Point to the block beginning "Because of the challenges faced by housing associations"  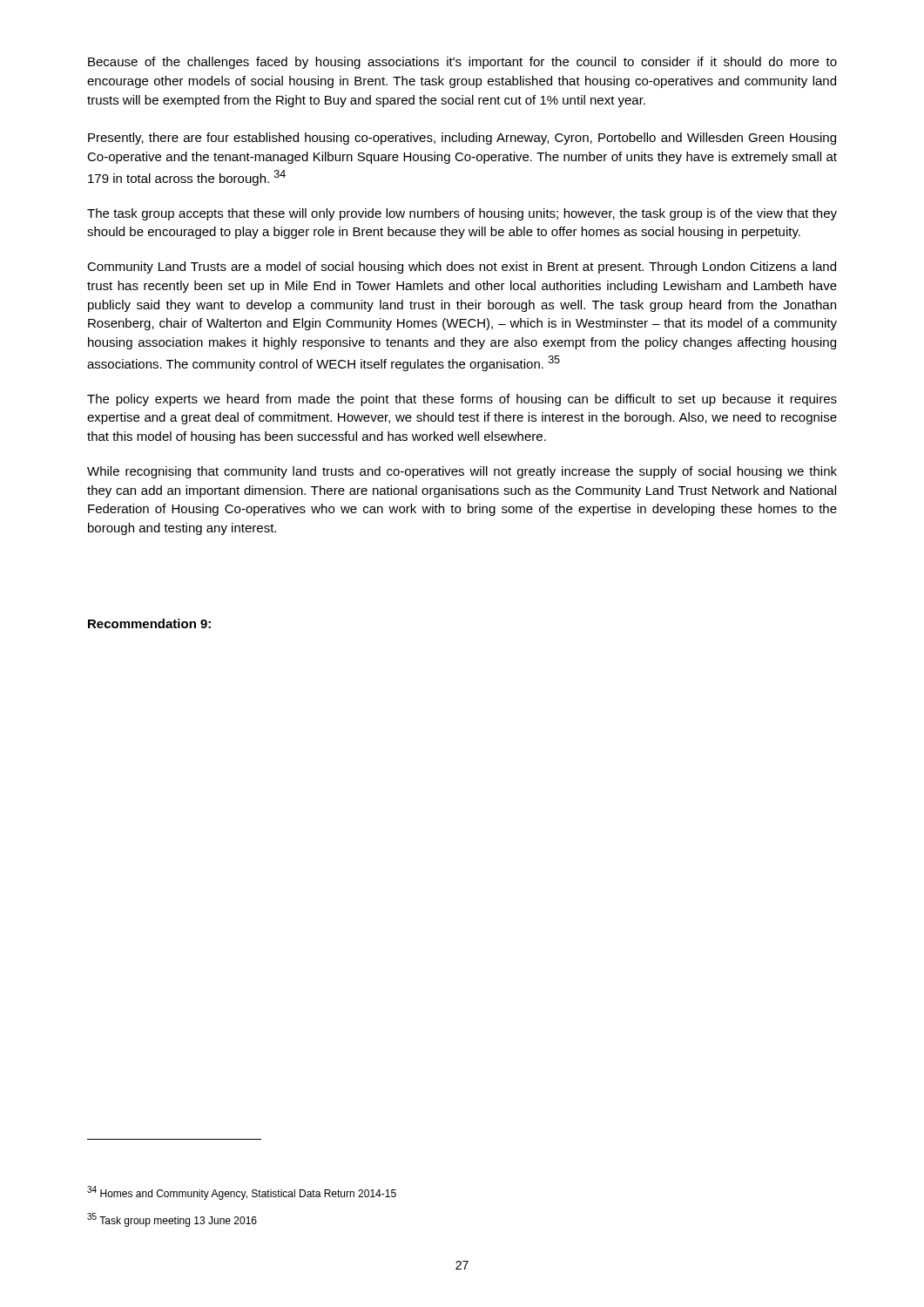[x=462, y=80]
